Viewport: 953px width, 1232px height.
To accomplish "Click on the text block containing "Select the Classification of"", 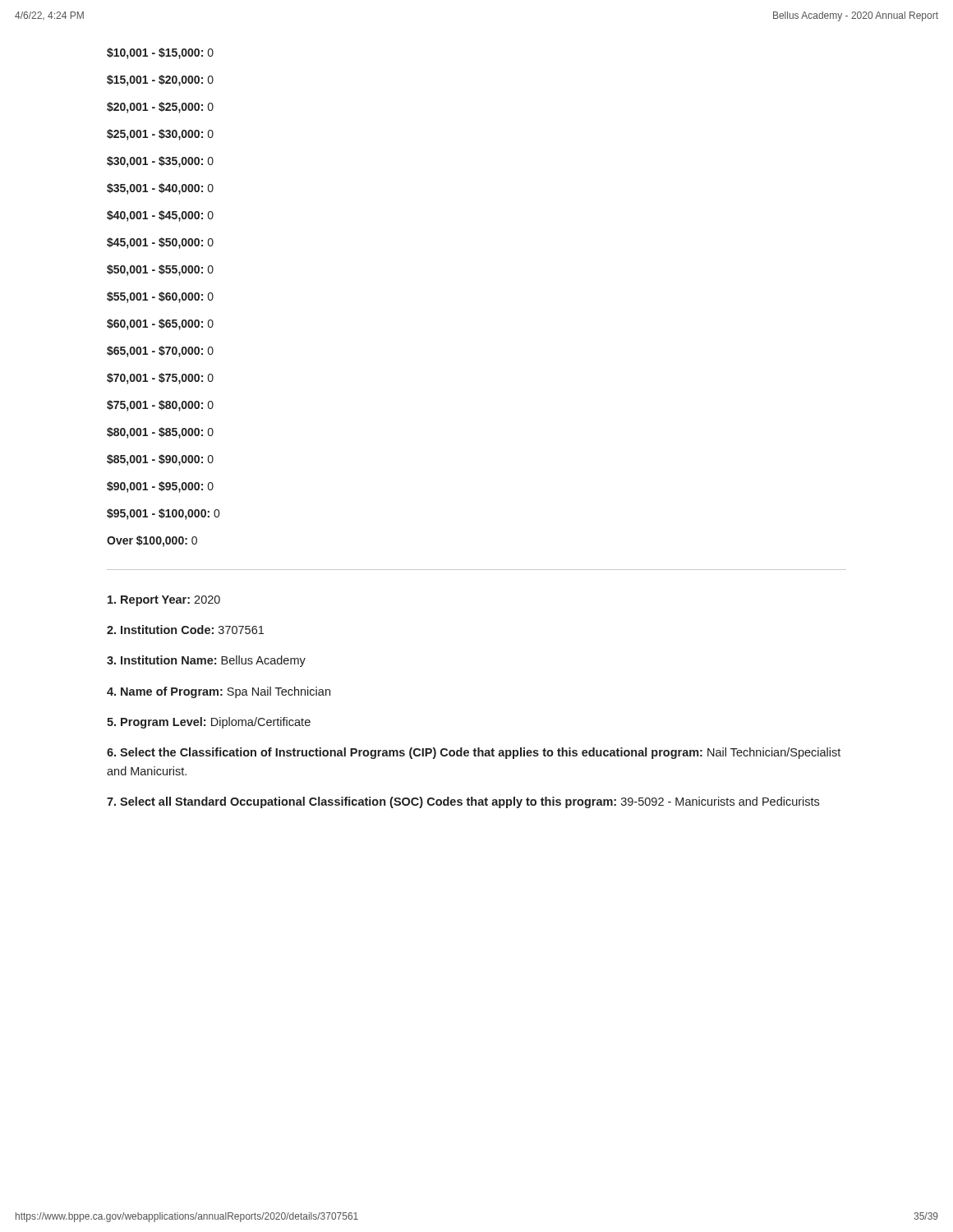I will [474, 762].
